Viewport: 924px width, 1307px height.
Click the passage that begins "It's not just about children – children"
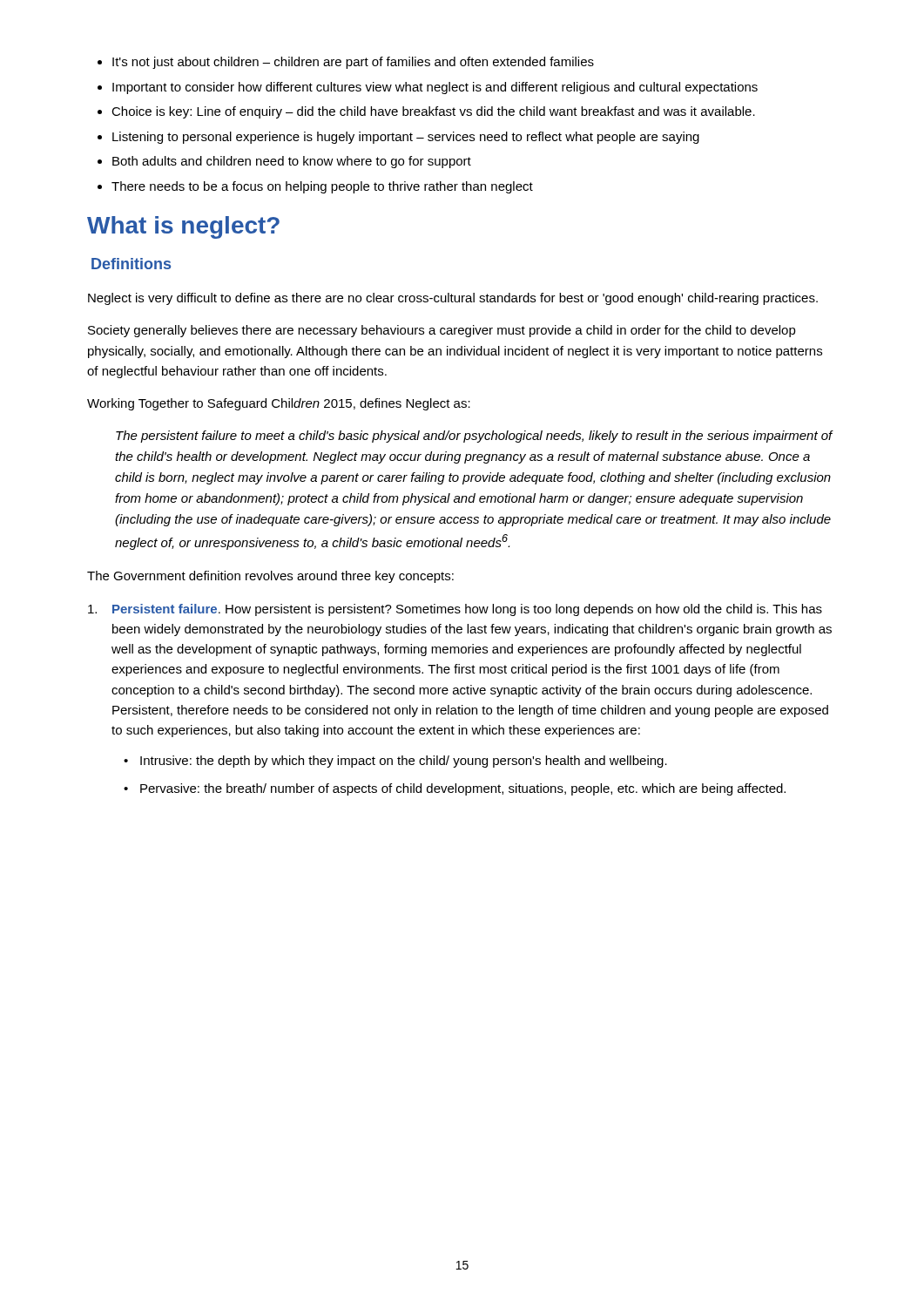(x=474, y=62)
